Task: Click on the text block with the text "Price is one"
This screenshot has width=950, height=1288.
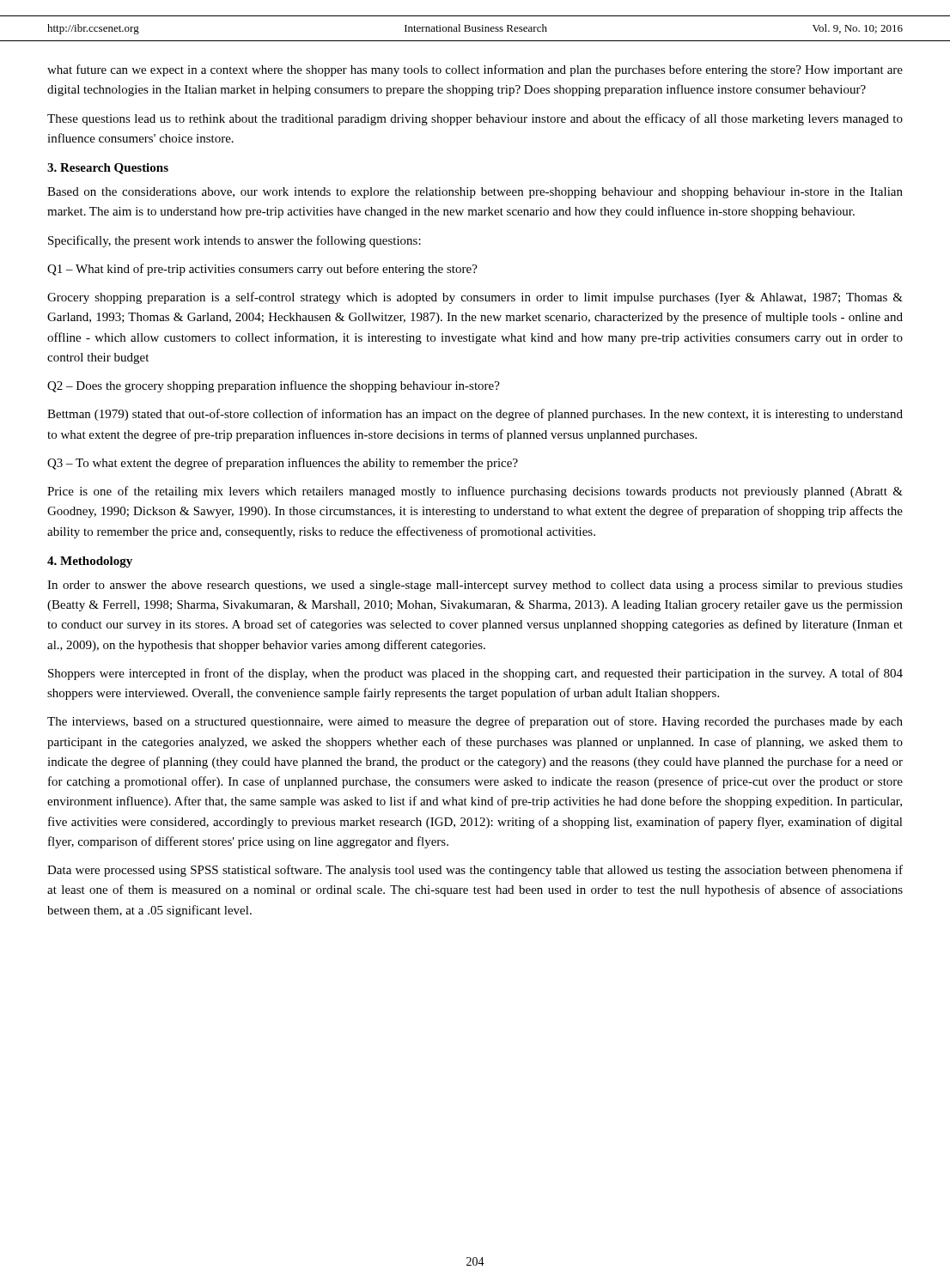Action: (x=475, y=511)
